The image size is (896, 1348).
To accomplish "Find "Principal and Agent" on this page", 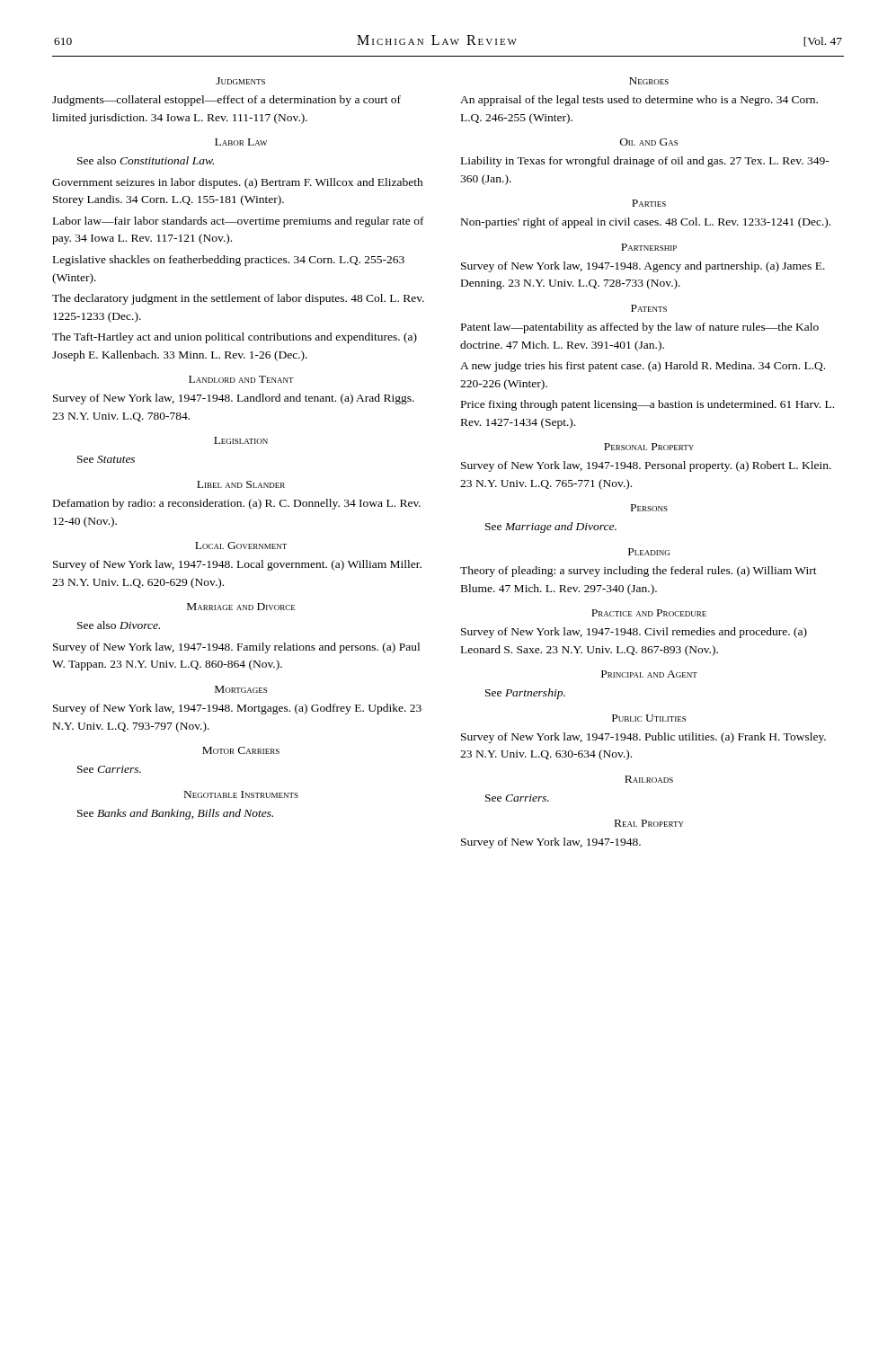I will pyautogui.click(x=649, y=674).
